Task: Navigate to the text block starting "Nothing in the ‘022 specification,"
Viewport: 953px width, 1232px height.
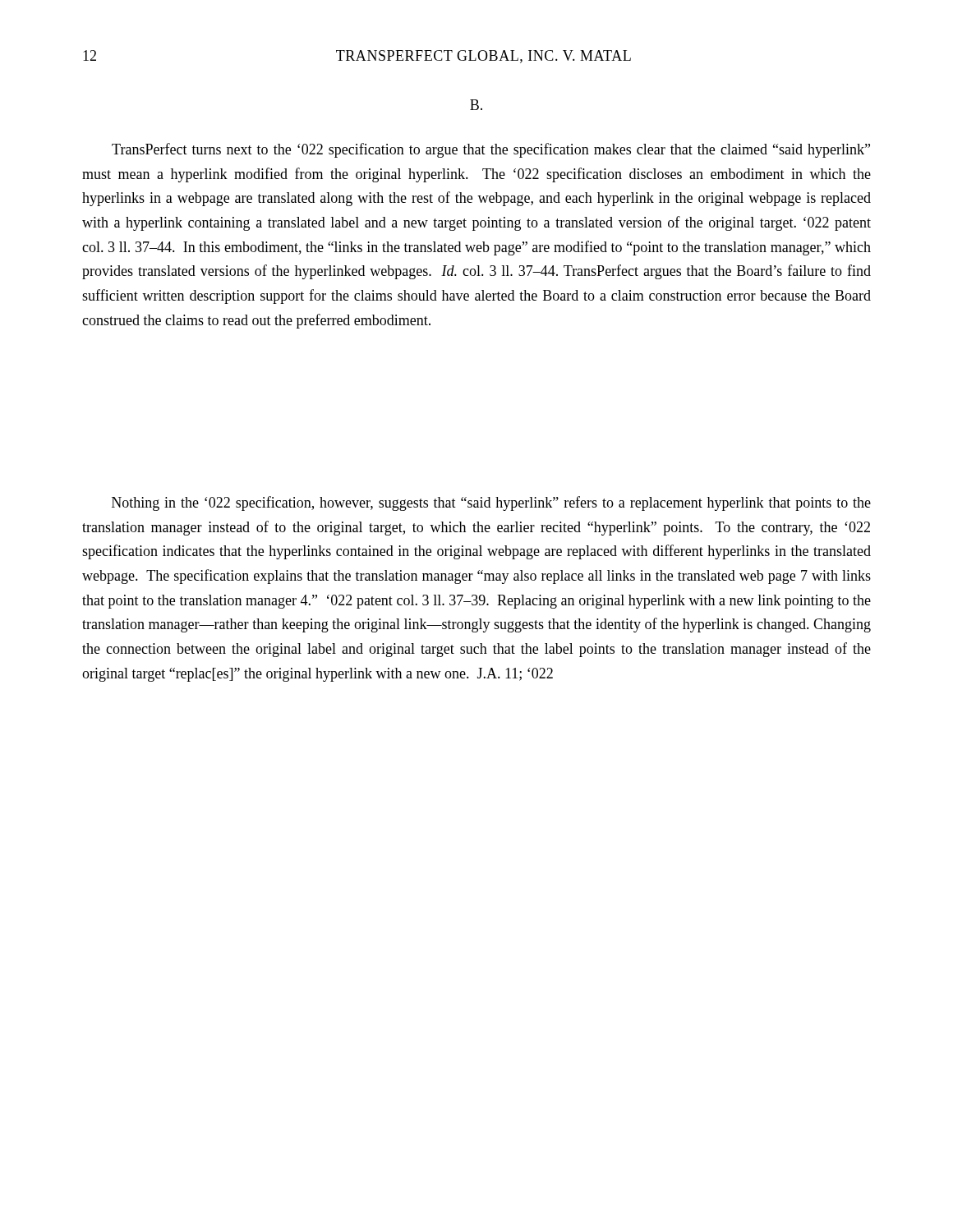Action: pyautogui.click(x=476, y=588)
